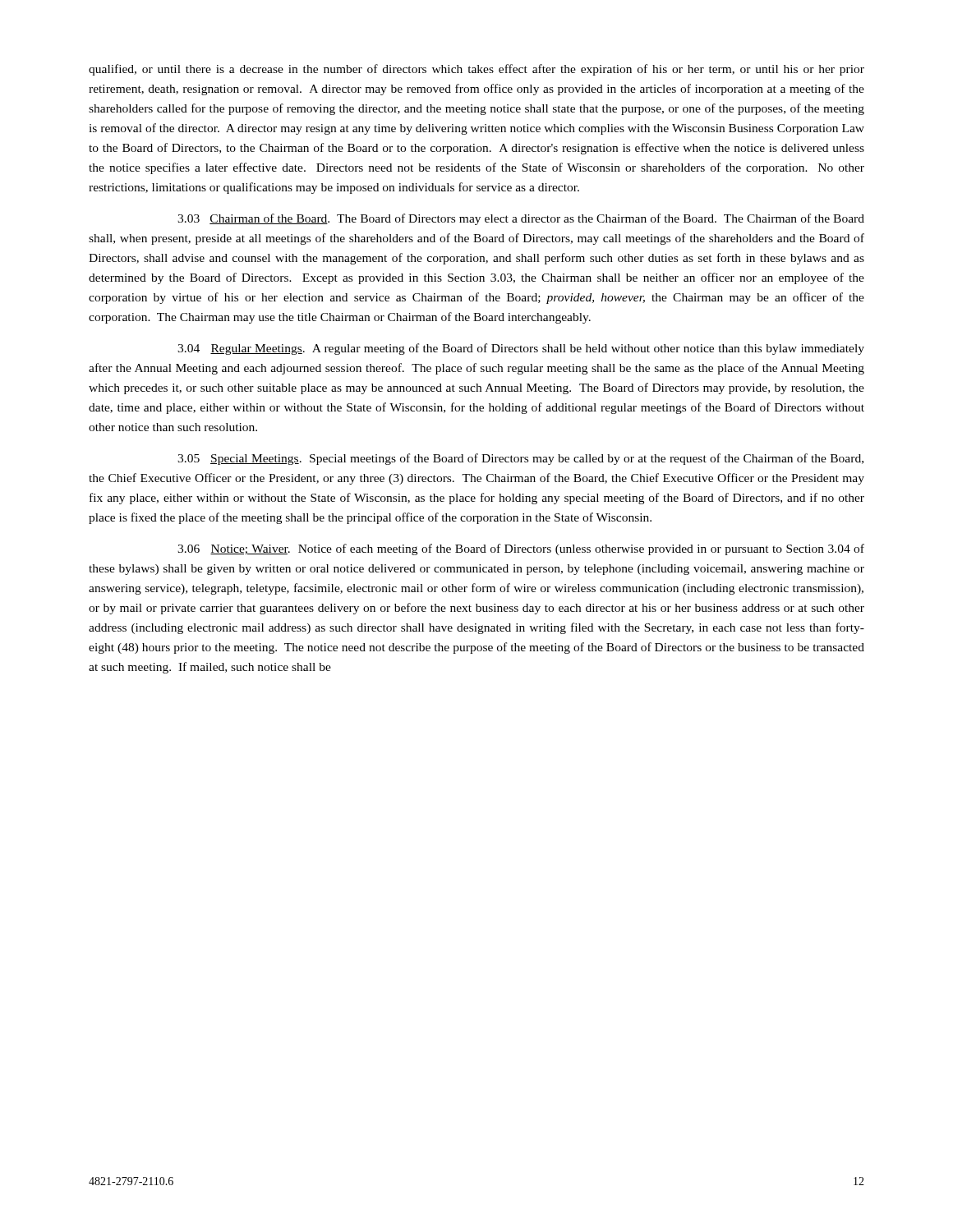This screenshot has height=1232, width=953.
Task: Click on the text block that reads "04 Regular Meetings."
Action: pos(476,387)
